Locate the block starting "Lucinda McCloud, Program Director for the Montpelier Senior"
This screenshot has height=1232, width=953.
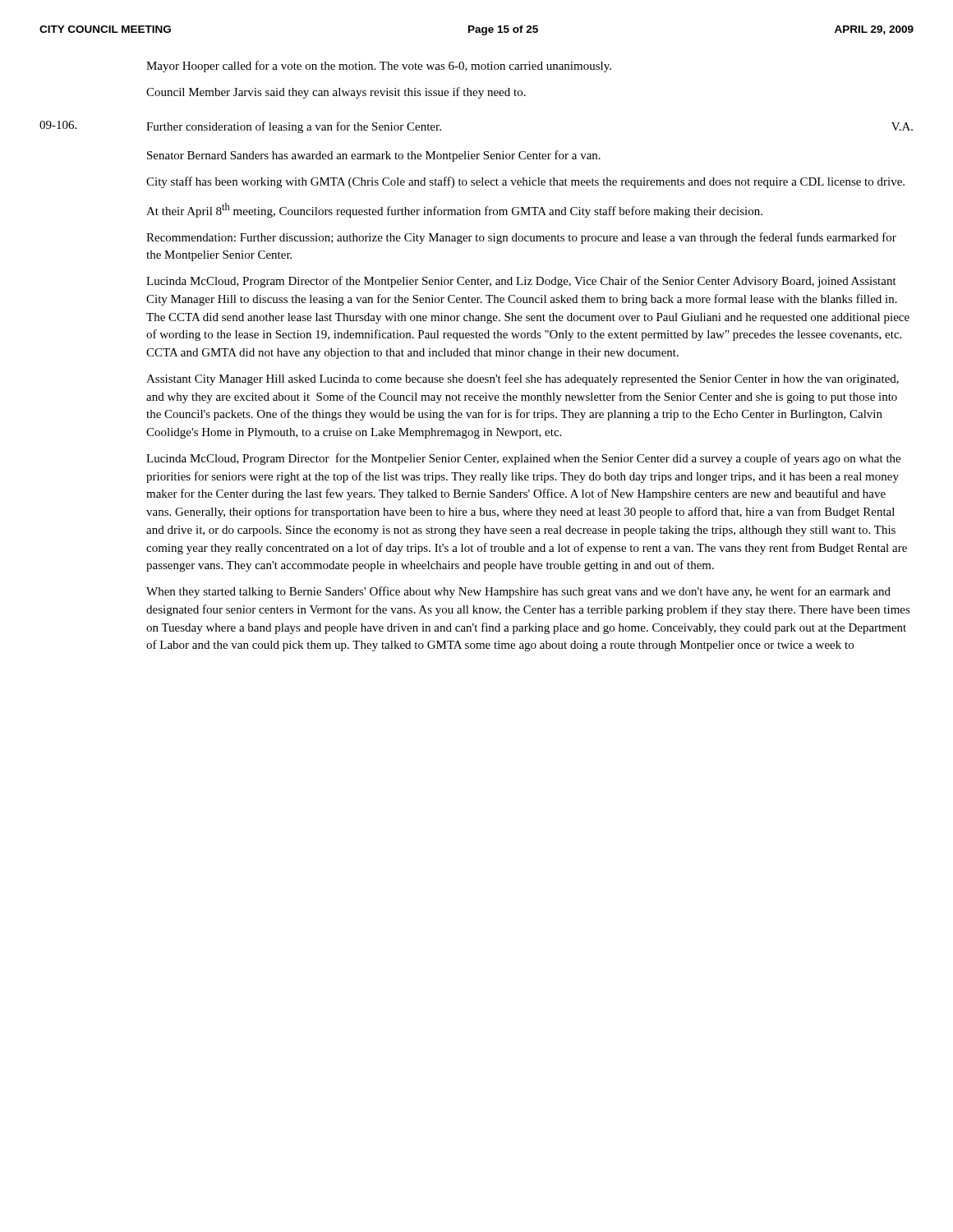point(527,512)
